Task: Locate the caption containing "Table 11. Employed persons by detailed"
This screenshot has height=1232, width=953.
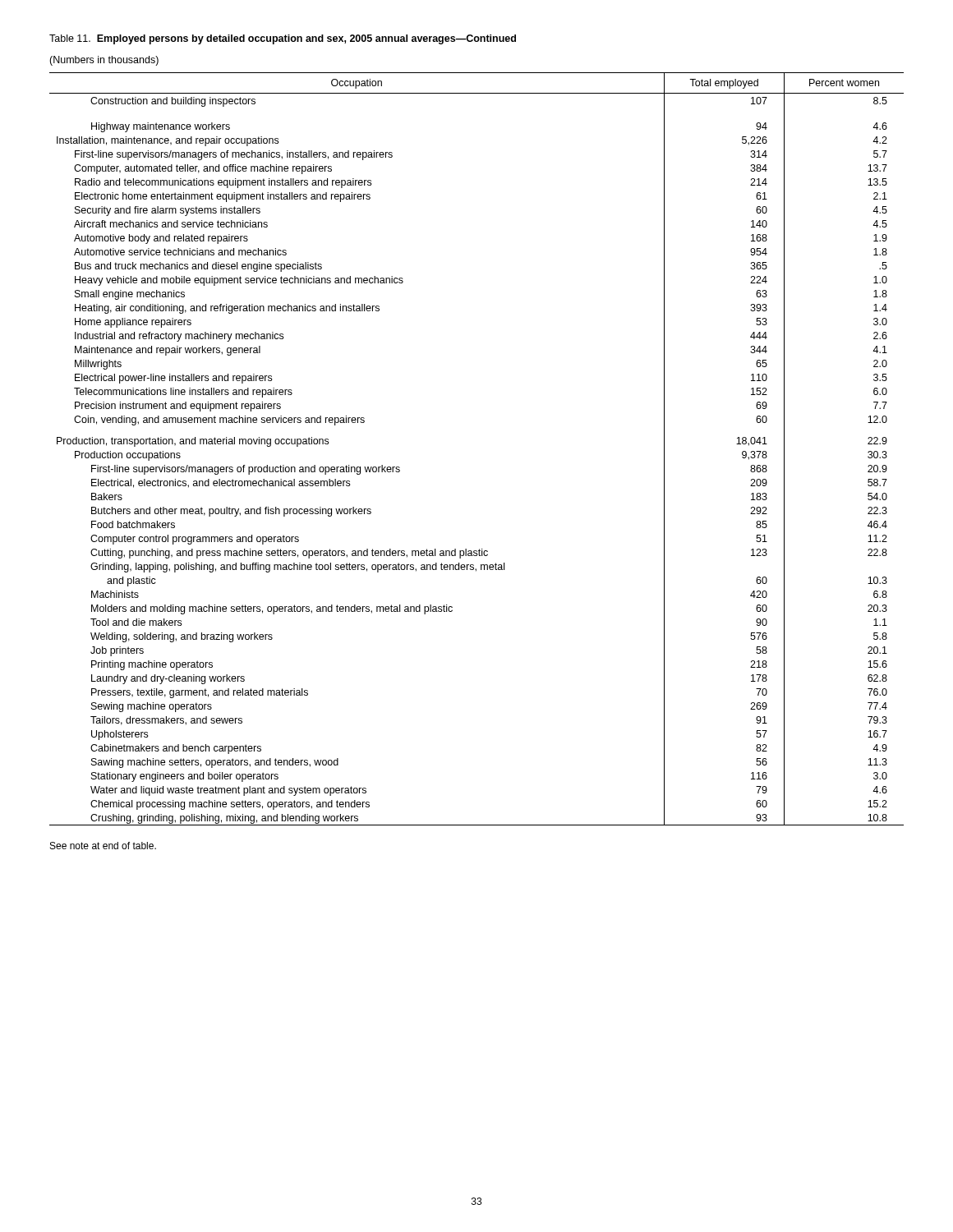Action: [283, 39]
